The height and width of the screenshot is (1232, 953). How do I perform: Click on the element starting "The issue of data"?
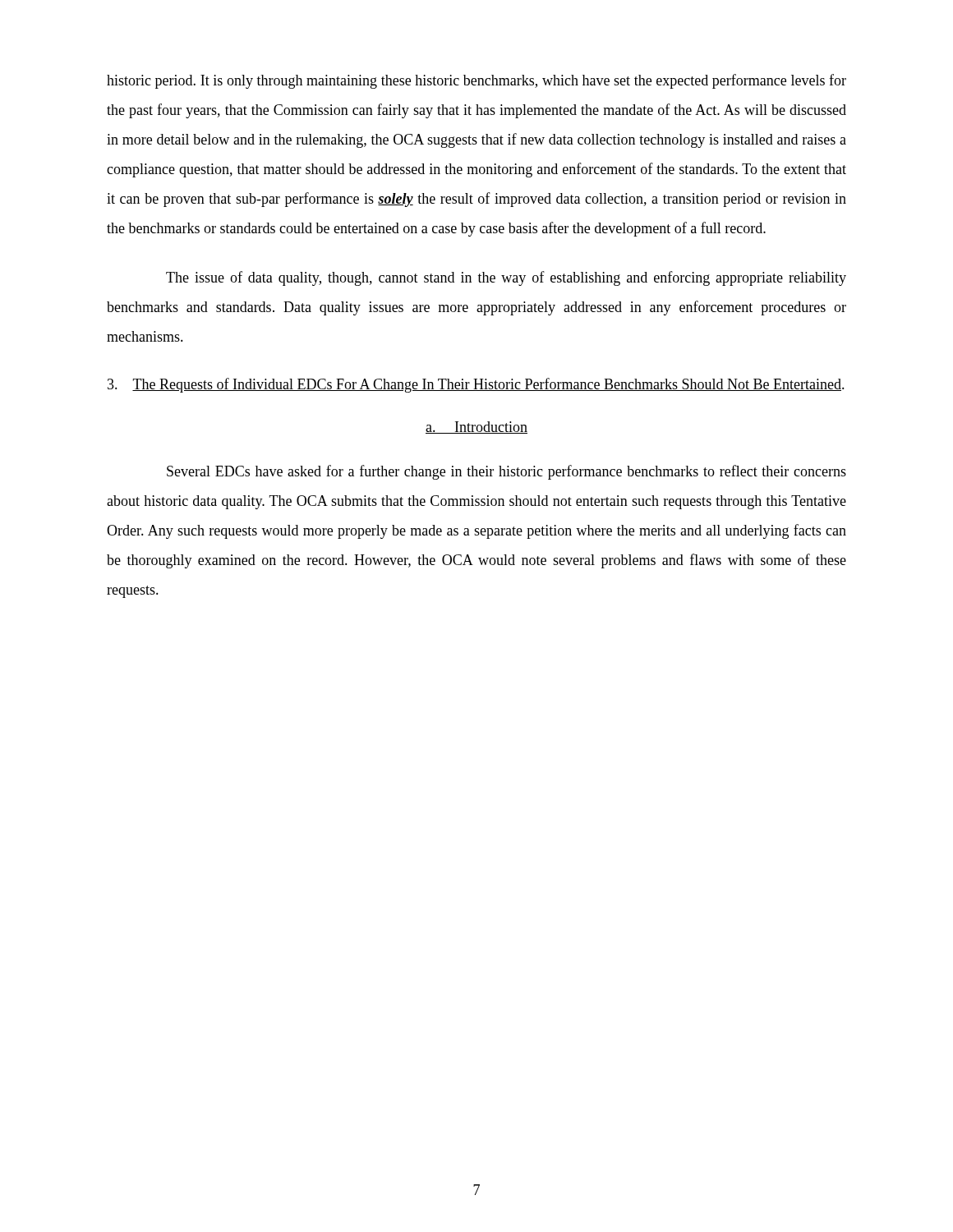coord(476,307)
